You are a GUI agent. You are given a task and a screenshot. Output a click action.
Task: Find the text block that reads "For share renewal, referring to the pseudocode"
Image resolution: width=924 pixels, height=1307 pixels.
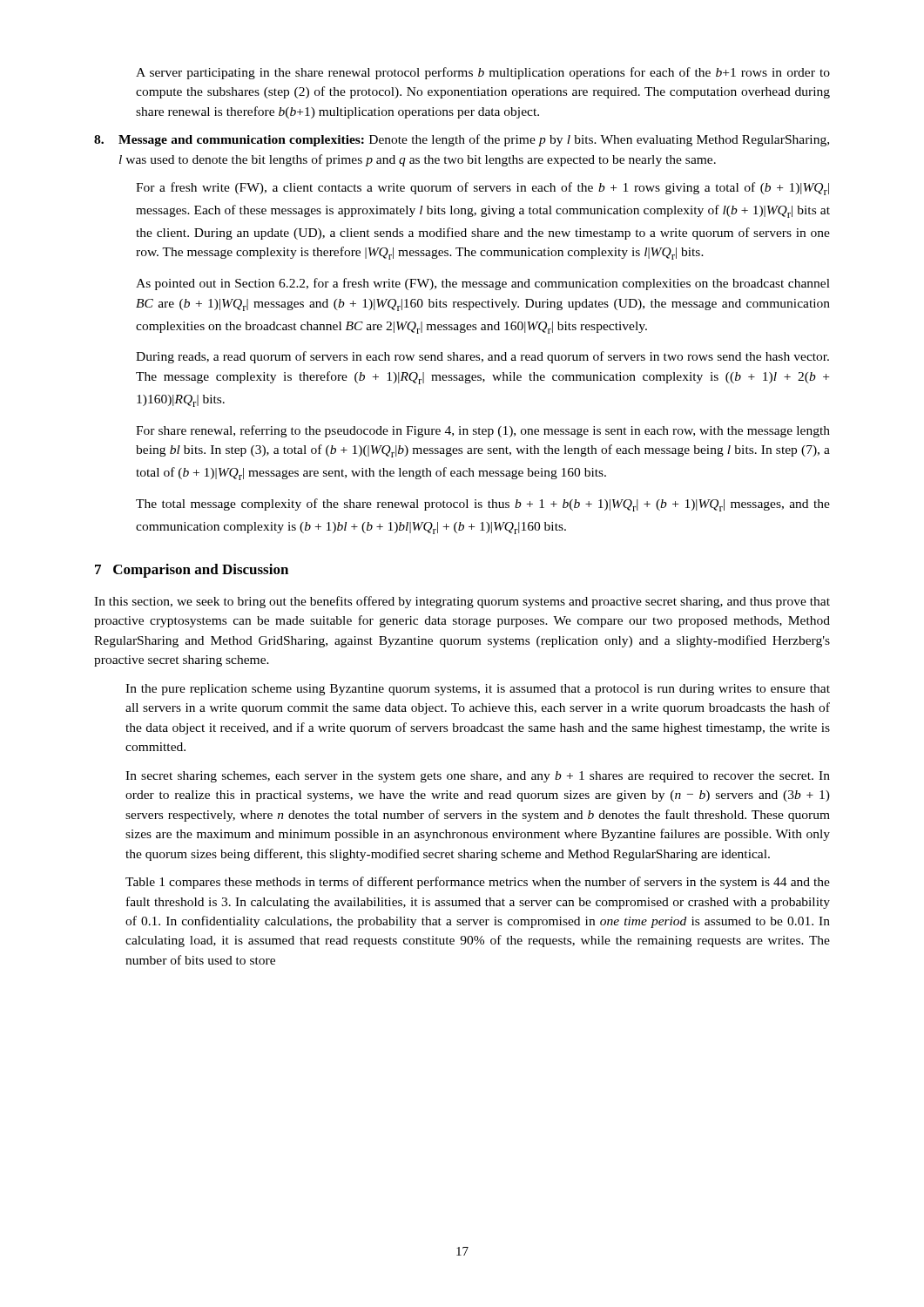(483, 453)
